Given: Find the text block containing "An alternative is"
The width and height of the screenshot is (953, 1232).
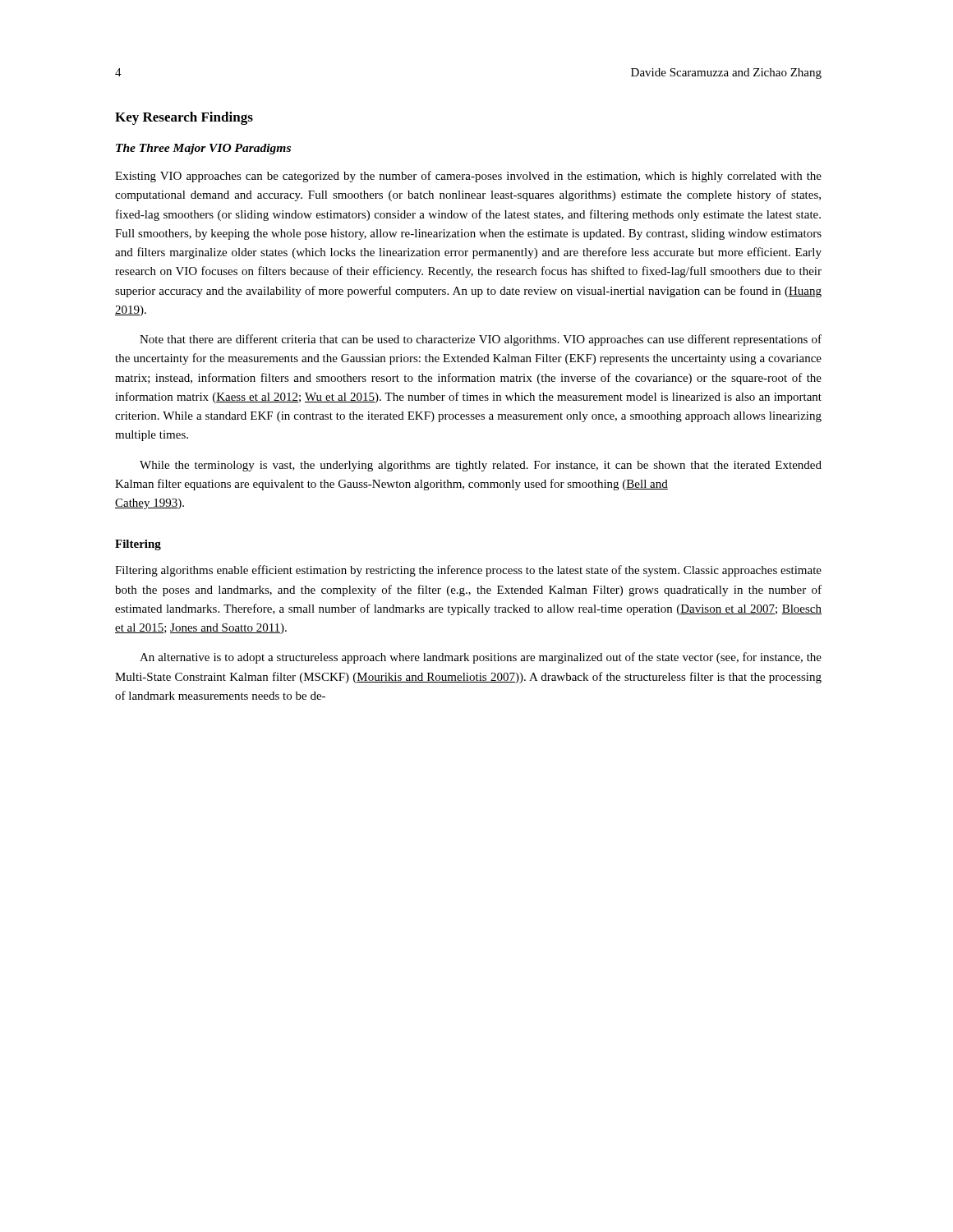Looking at the screenshot, I should (468, 676).
